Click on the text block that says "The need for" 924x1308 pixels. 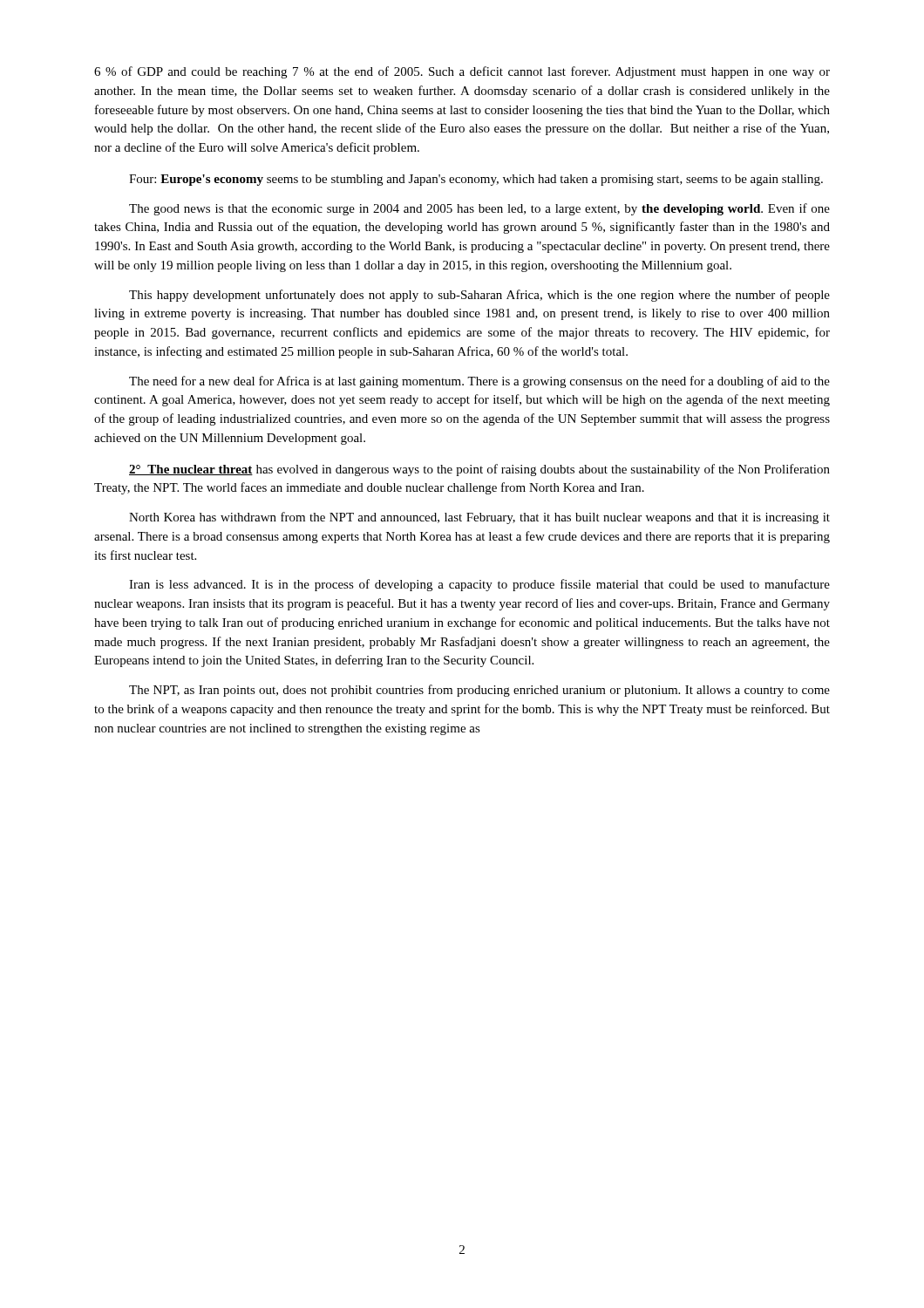coord(462,409)
